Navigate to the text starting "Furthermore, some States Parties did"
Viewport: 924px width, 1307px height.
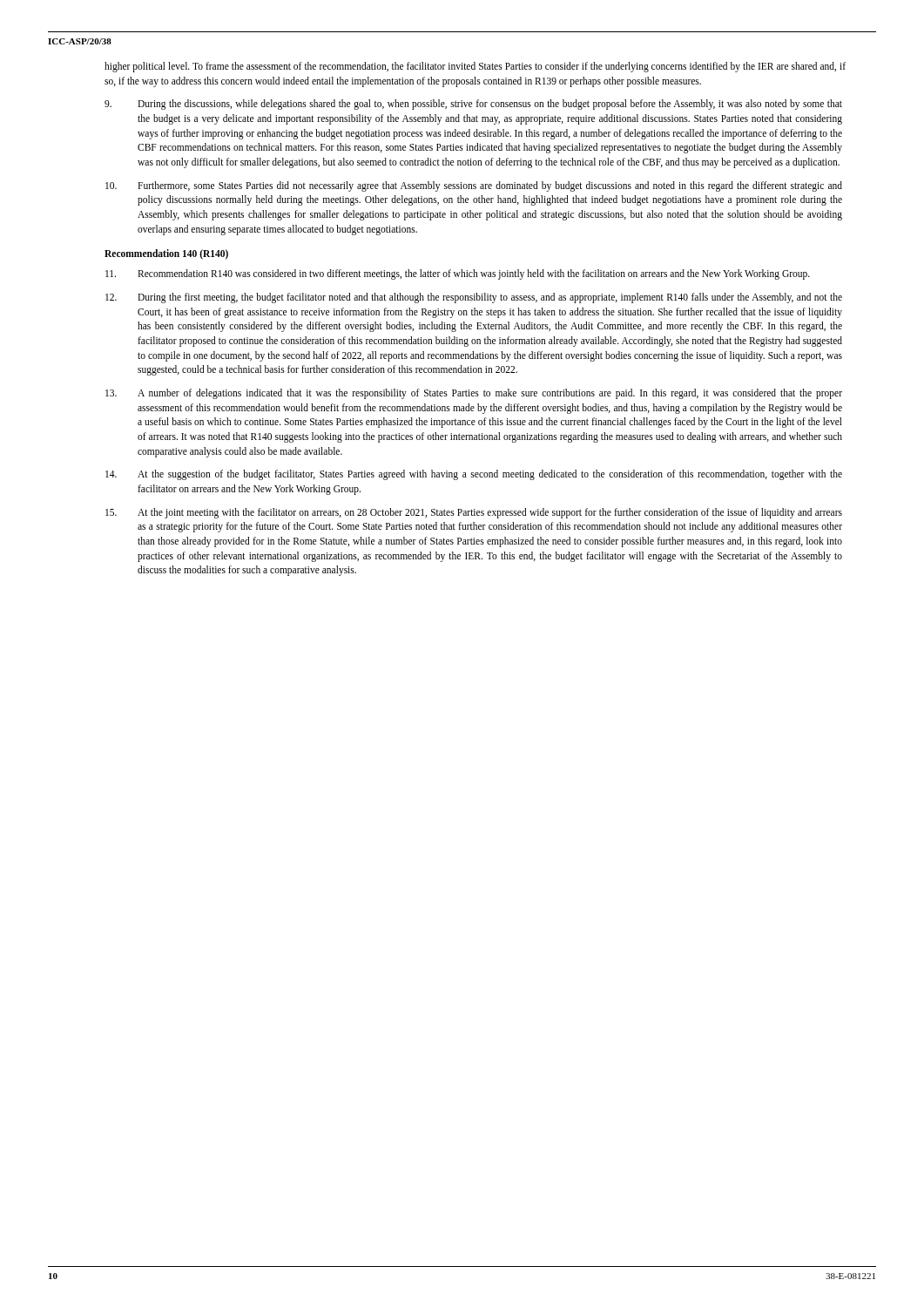point(473,207)
